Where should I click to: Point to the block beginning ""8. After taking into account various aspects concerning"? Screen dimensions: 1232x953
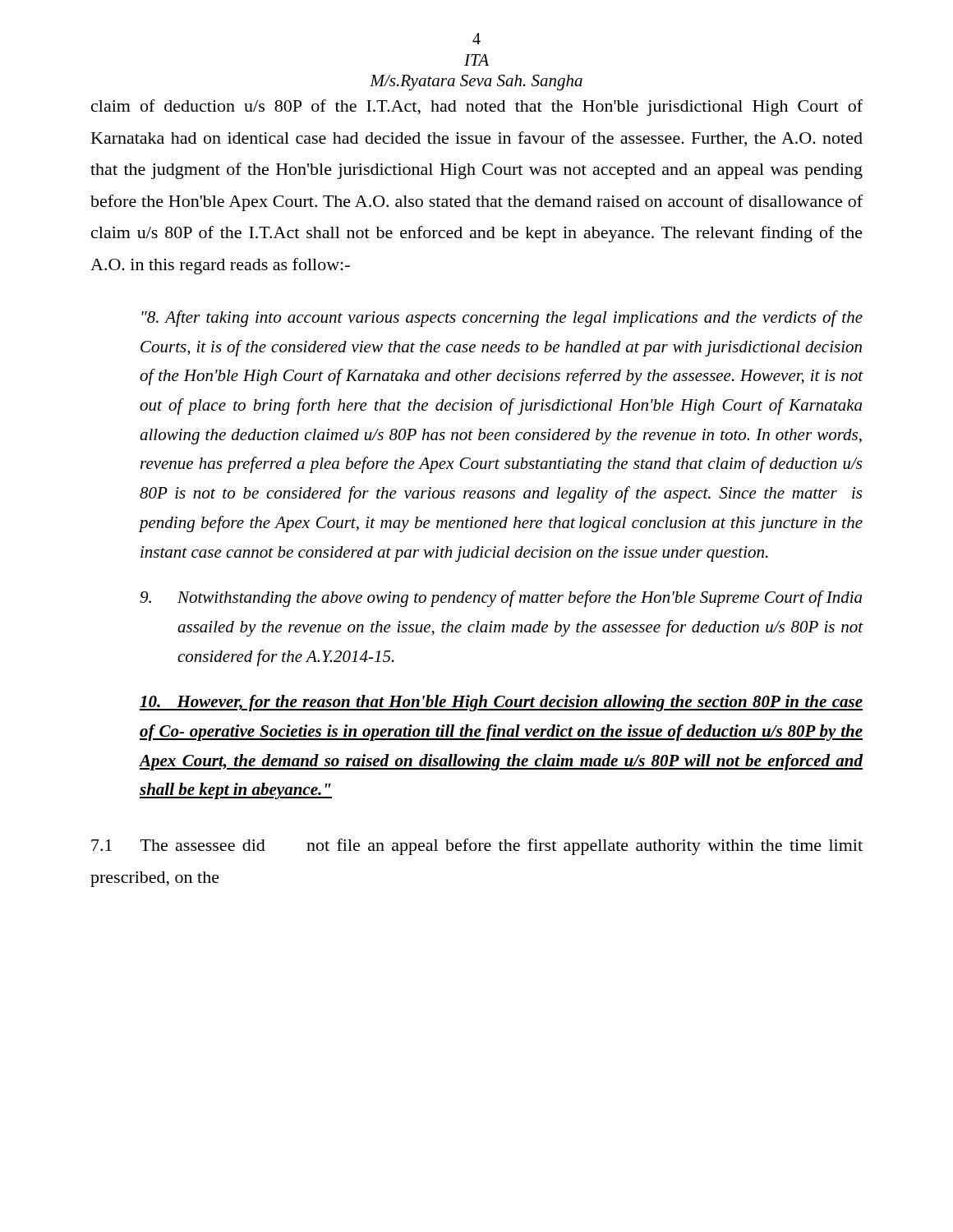(501, 434)
